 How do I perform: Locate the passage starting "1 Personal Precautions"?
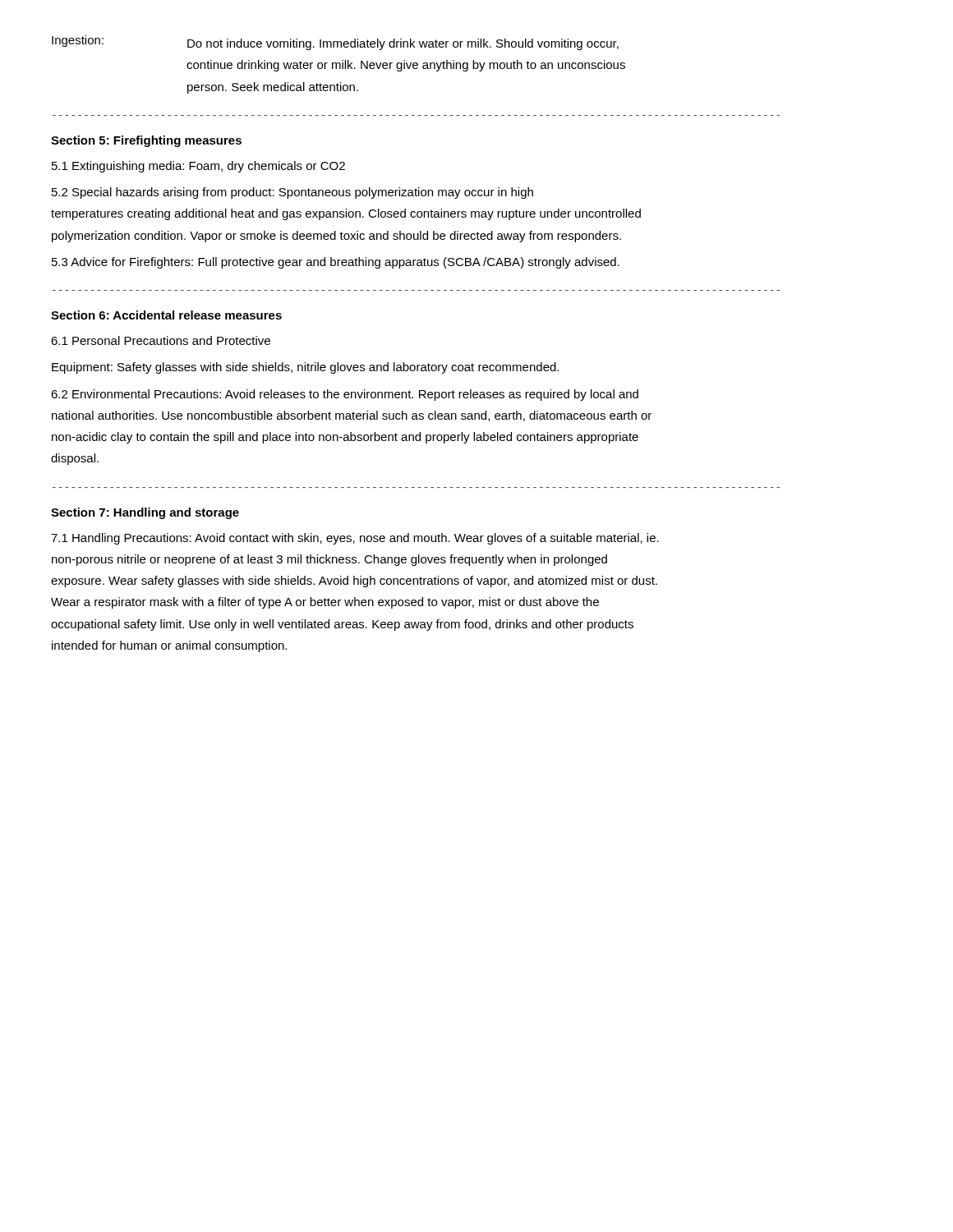[x=161, y=340]
